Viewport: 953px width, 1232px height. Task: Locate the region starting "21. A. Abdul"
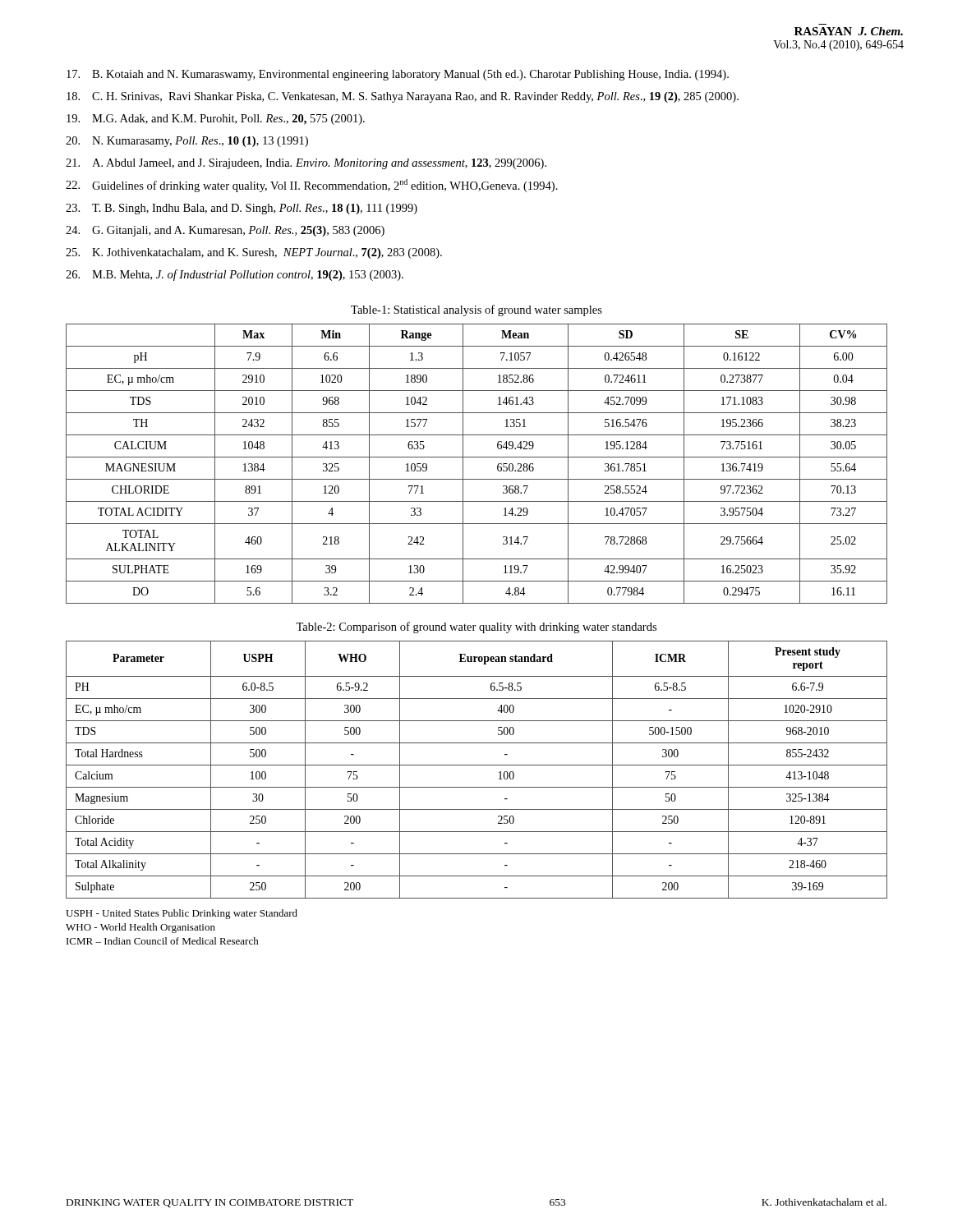(476, 163)
